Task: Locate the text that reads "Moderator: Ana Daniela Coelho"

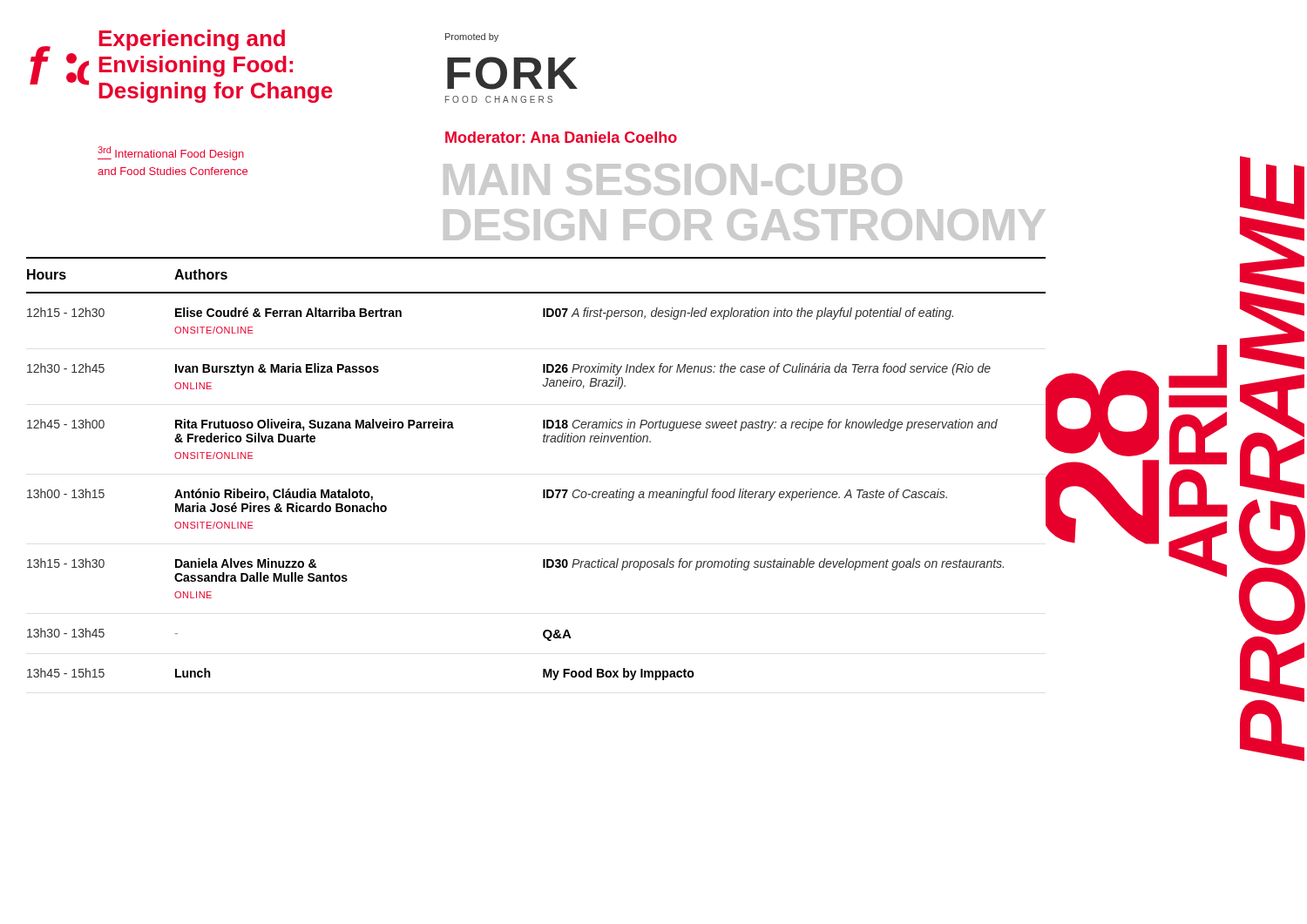Action: click(x=561, y=138)
